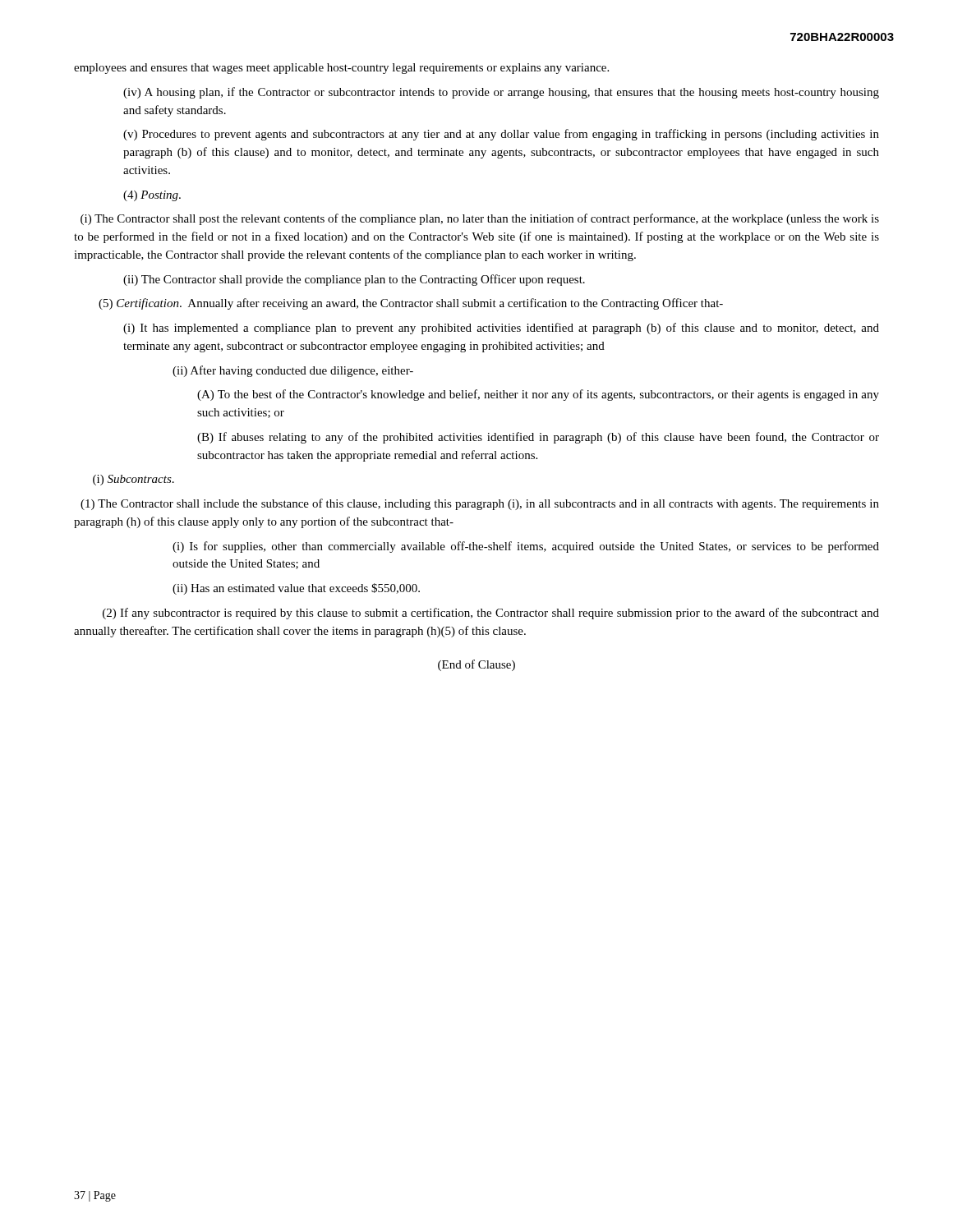Locate the region starting "(4) Posting."
Image resolution: width=953 pixels, height=1232 pixels.
(x=152, y=194)
